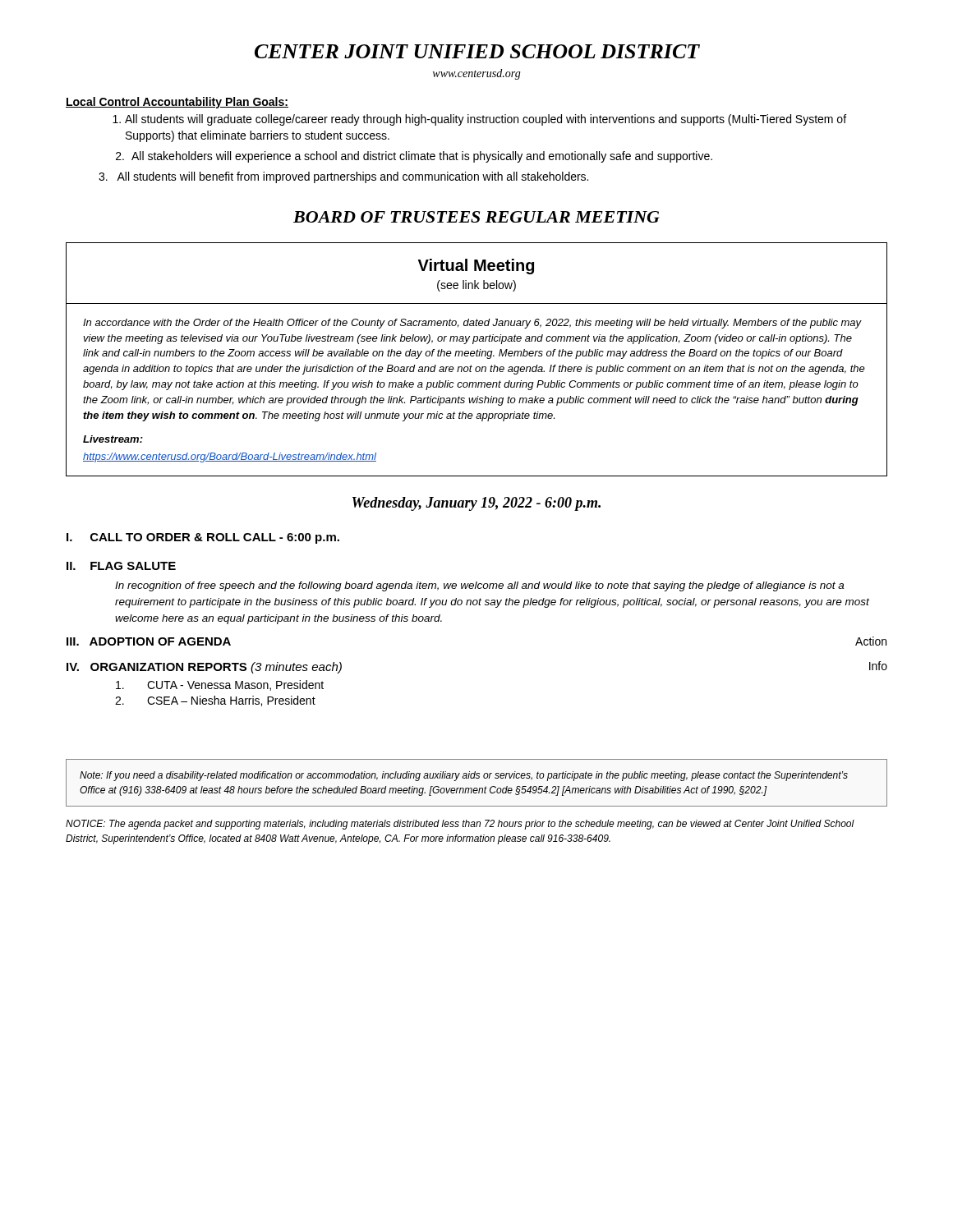This screenshot has width=953, height=1232.
Task: Click on the passage starting "Livestream: https://www.centerusd.org/Board/Board-Livestream/index.html"
Action: click(x=113, y=439)
